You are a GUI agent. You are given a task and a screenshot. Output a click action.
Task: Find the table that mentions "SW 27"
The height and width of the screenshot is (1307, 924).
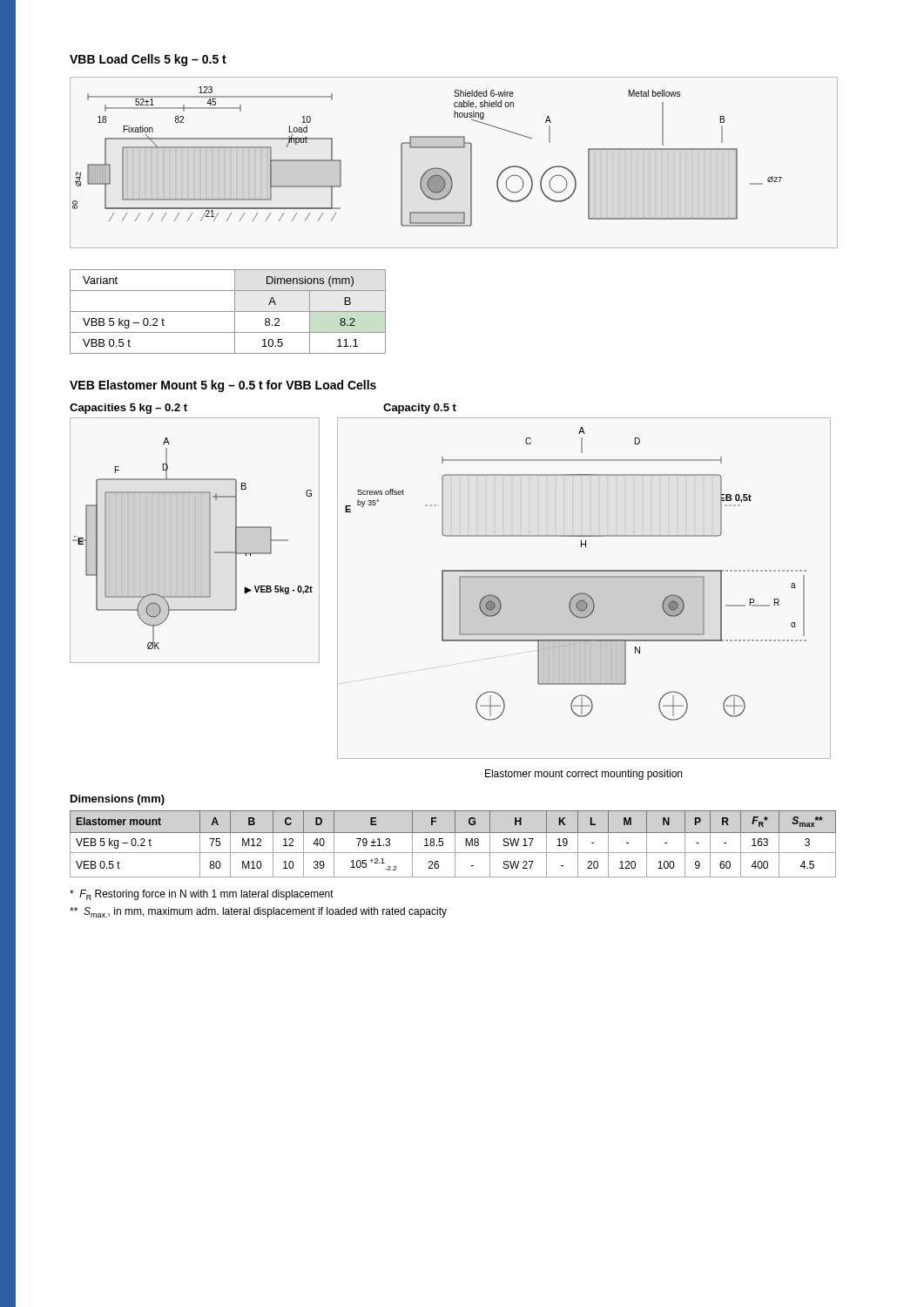[470, 844]
